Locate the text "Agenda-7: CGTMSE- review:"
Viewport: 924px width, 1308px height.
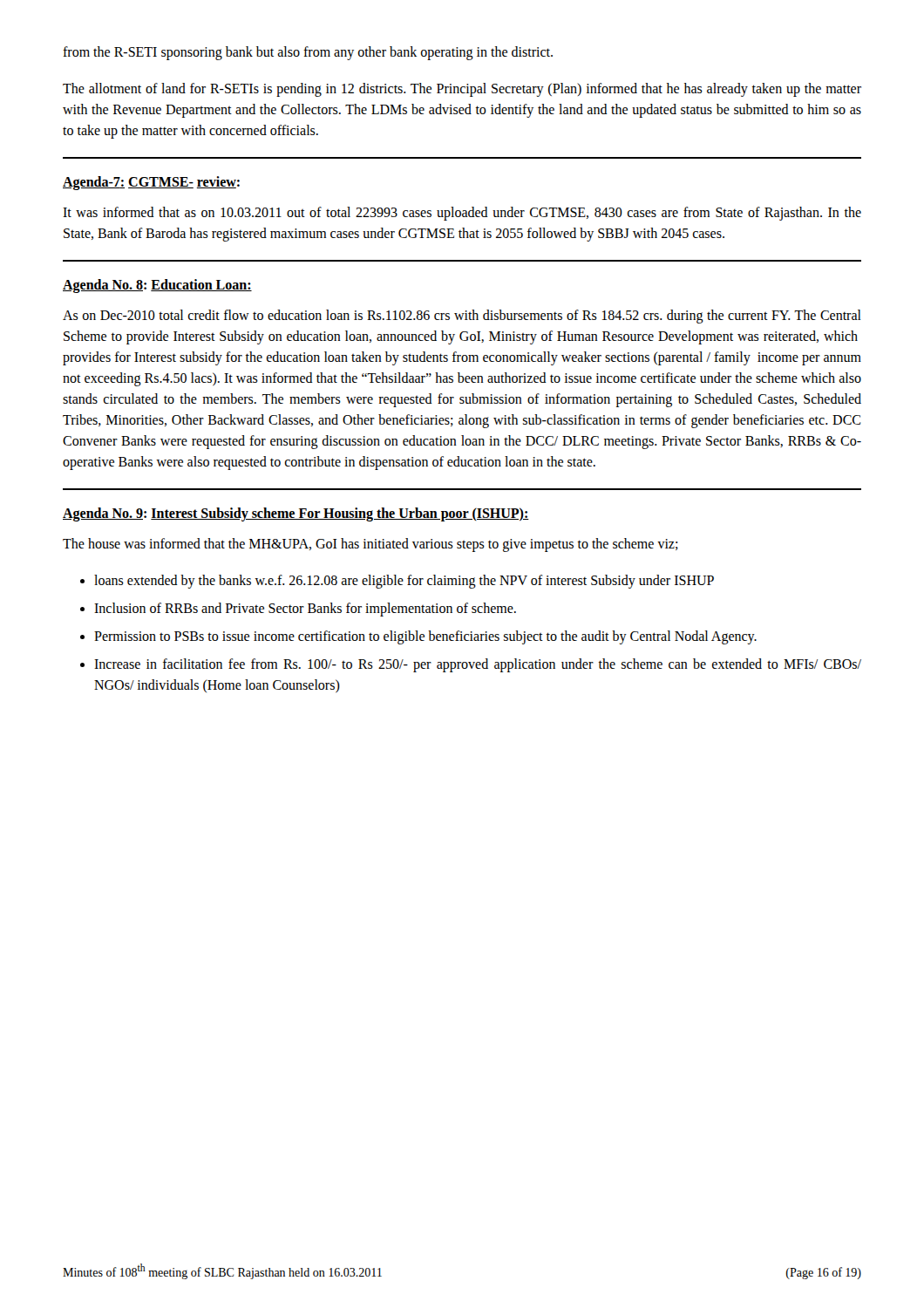point(152,182)
